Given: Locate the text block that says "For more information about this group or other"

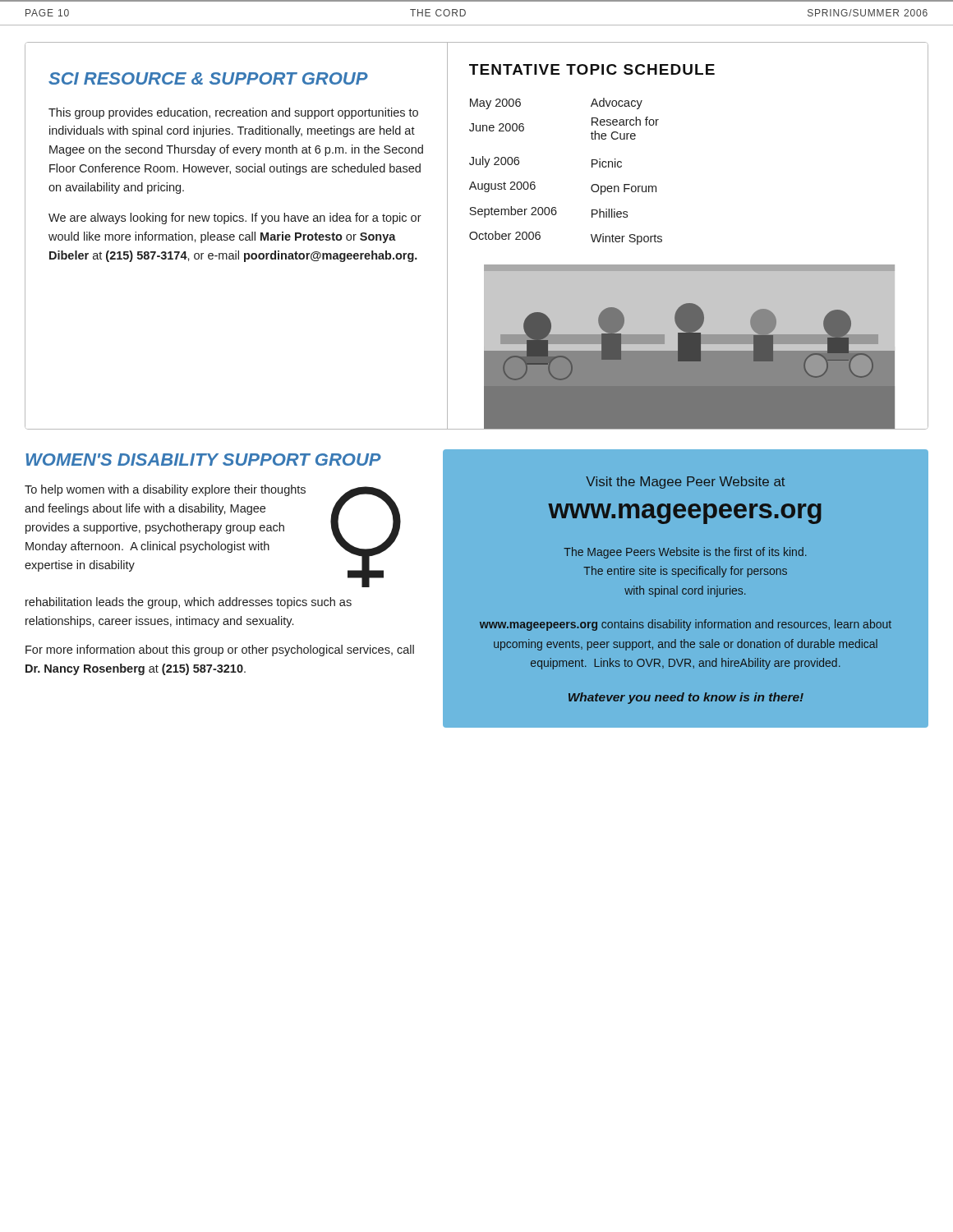Looking at the screenshot, I should tap(220, 659).
